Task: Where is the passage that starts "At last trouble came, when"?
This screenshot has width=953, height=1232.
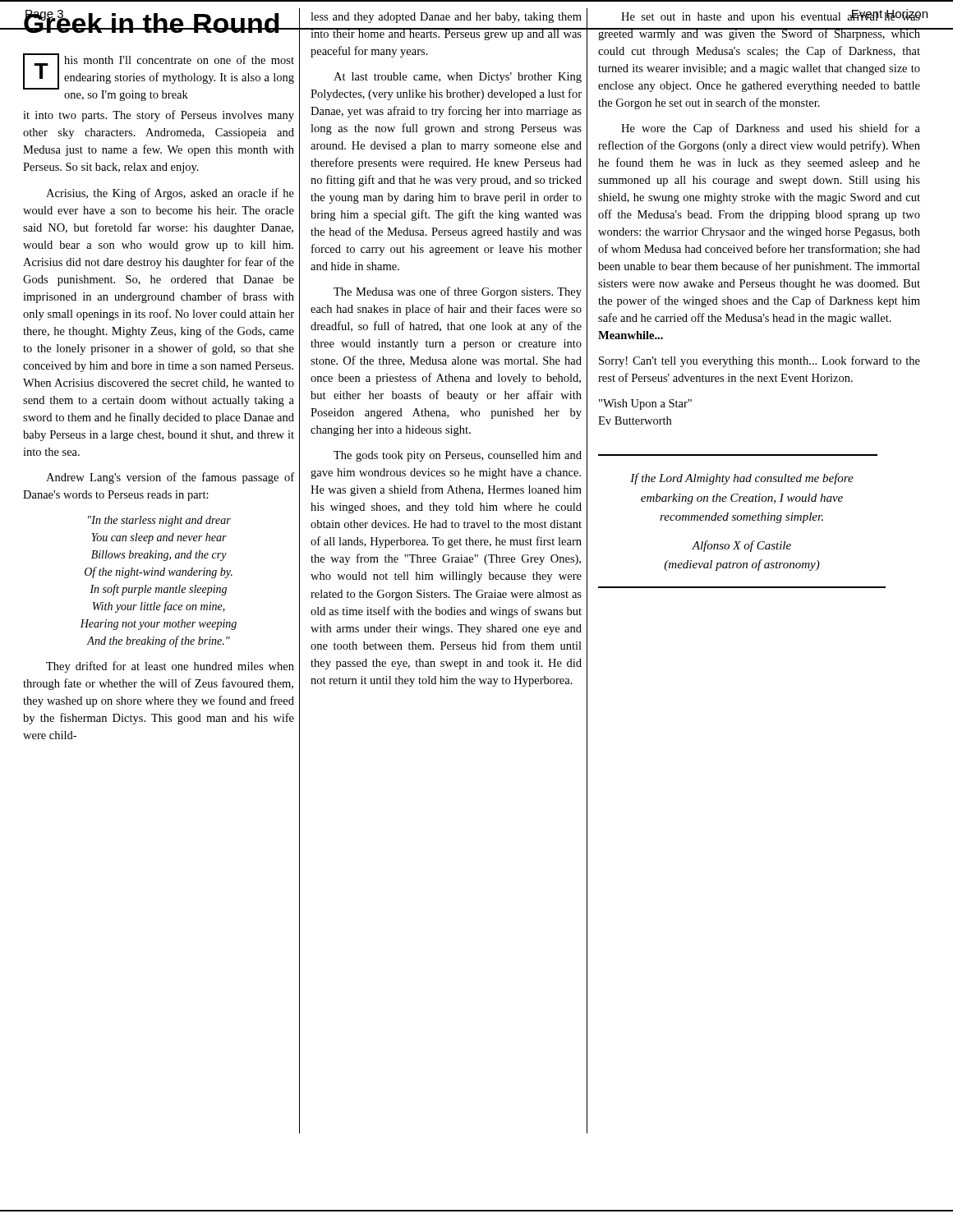Action: point(446,171)
